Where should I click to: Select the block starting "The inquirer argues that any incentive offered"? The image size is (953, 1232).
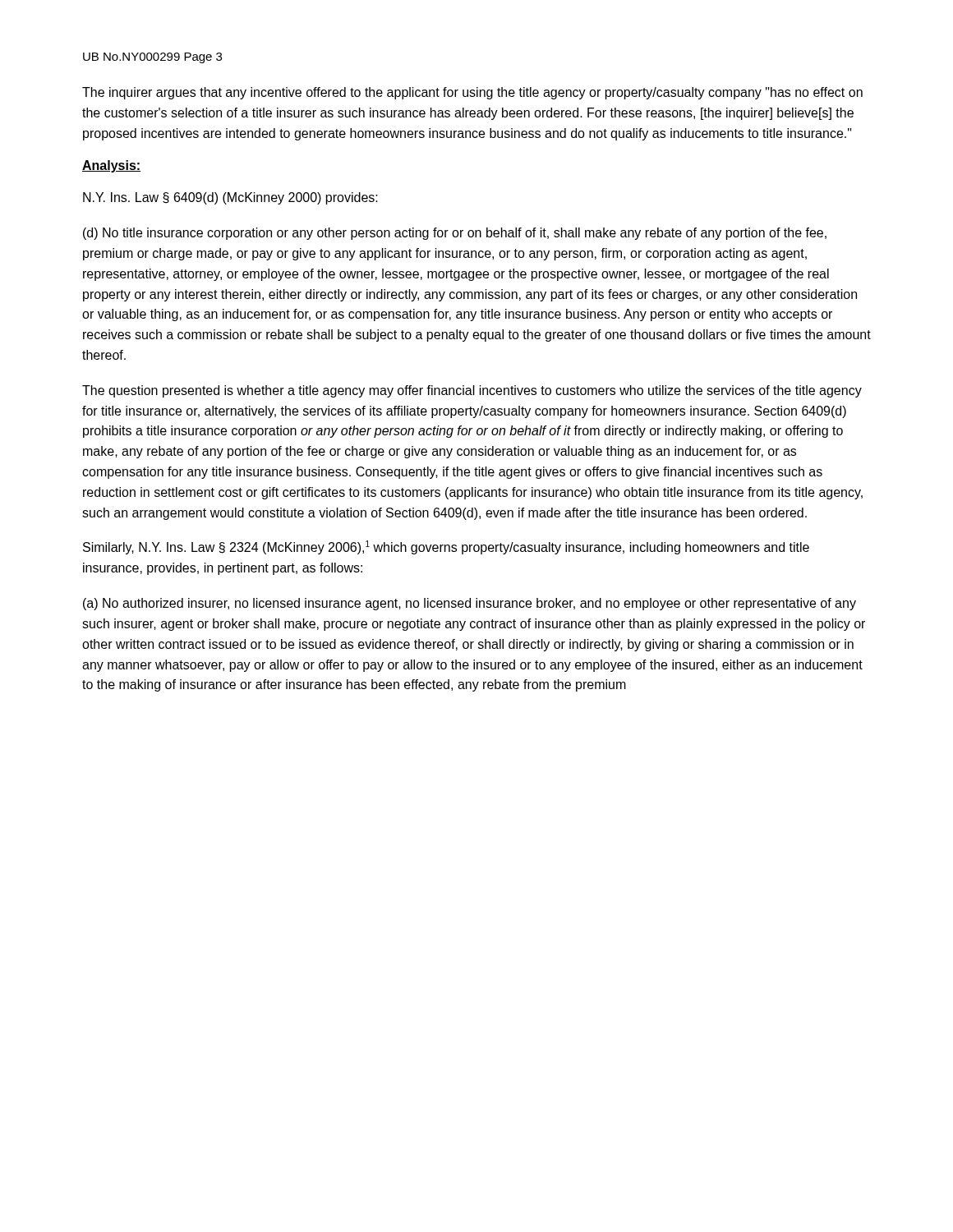point(473,113)
